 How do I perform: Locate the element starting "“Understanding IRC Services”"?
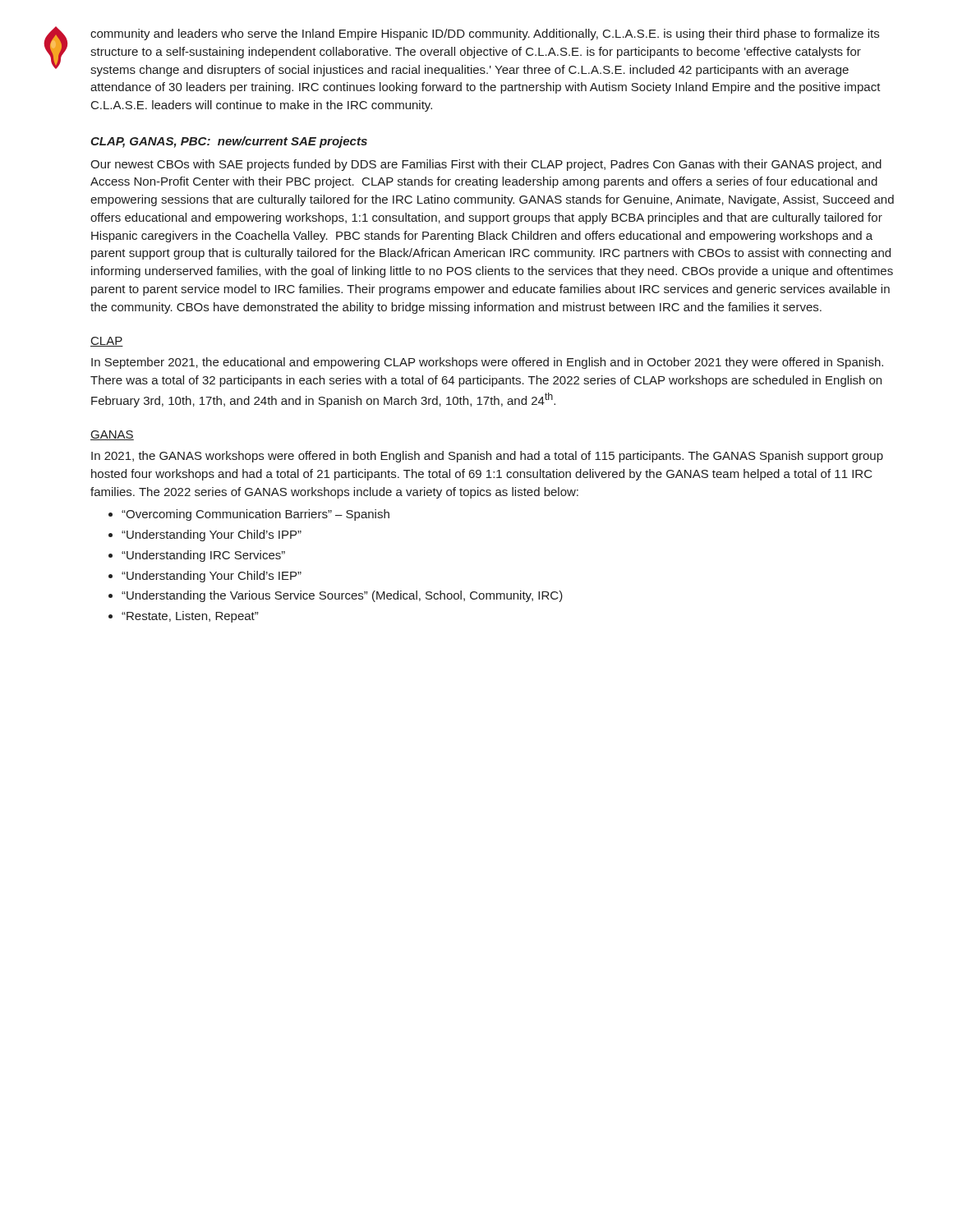click(x=203, y=555)
